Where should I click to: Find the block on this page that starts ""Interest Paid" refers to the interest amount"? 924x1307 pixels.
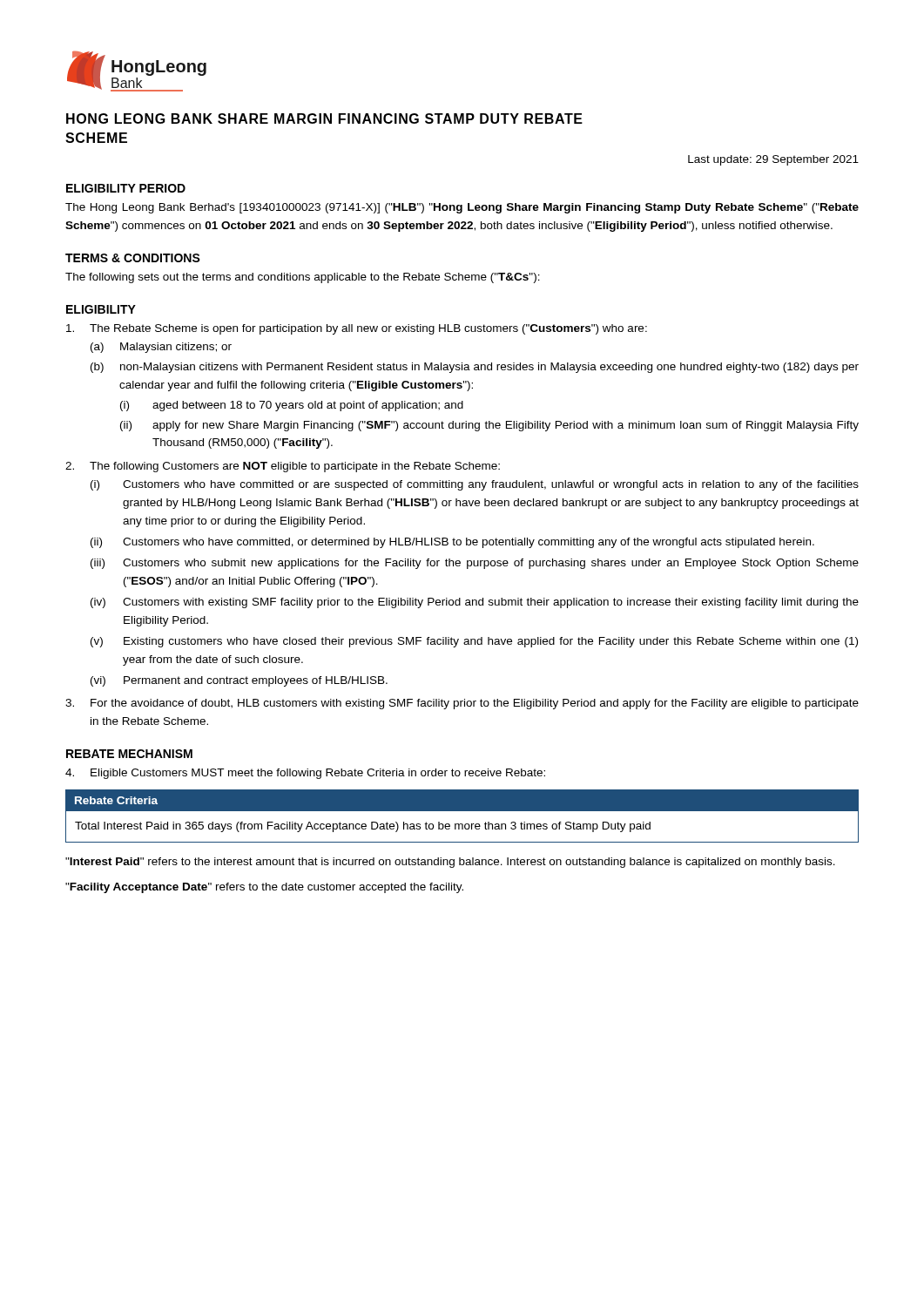coord(450,861)
